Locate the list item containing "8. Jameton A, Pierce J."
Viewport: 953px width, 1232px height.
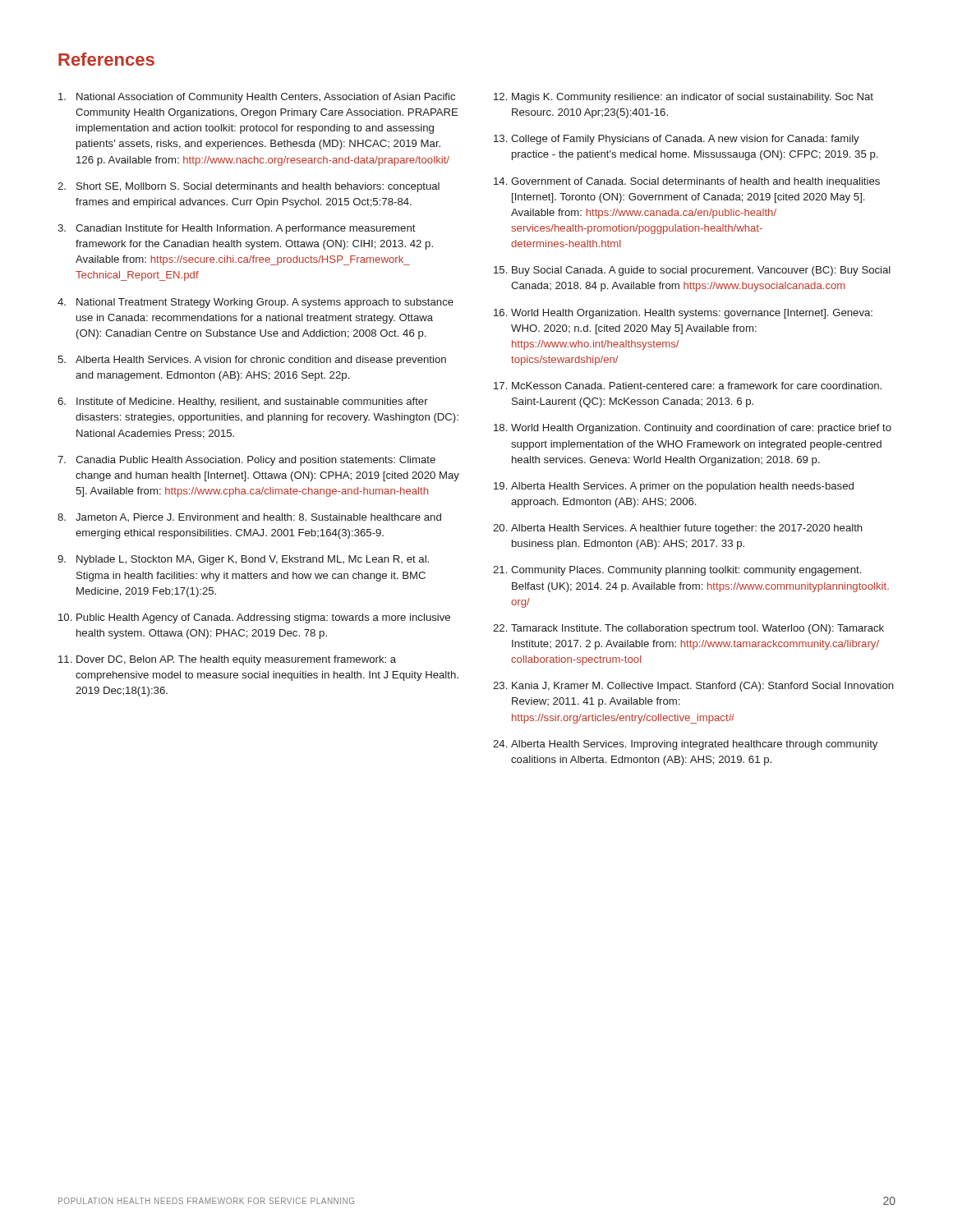(259, 525)
